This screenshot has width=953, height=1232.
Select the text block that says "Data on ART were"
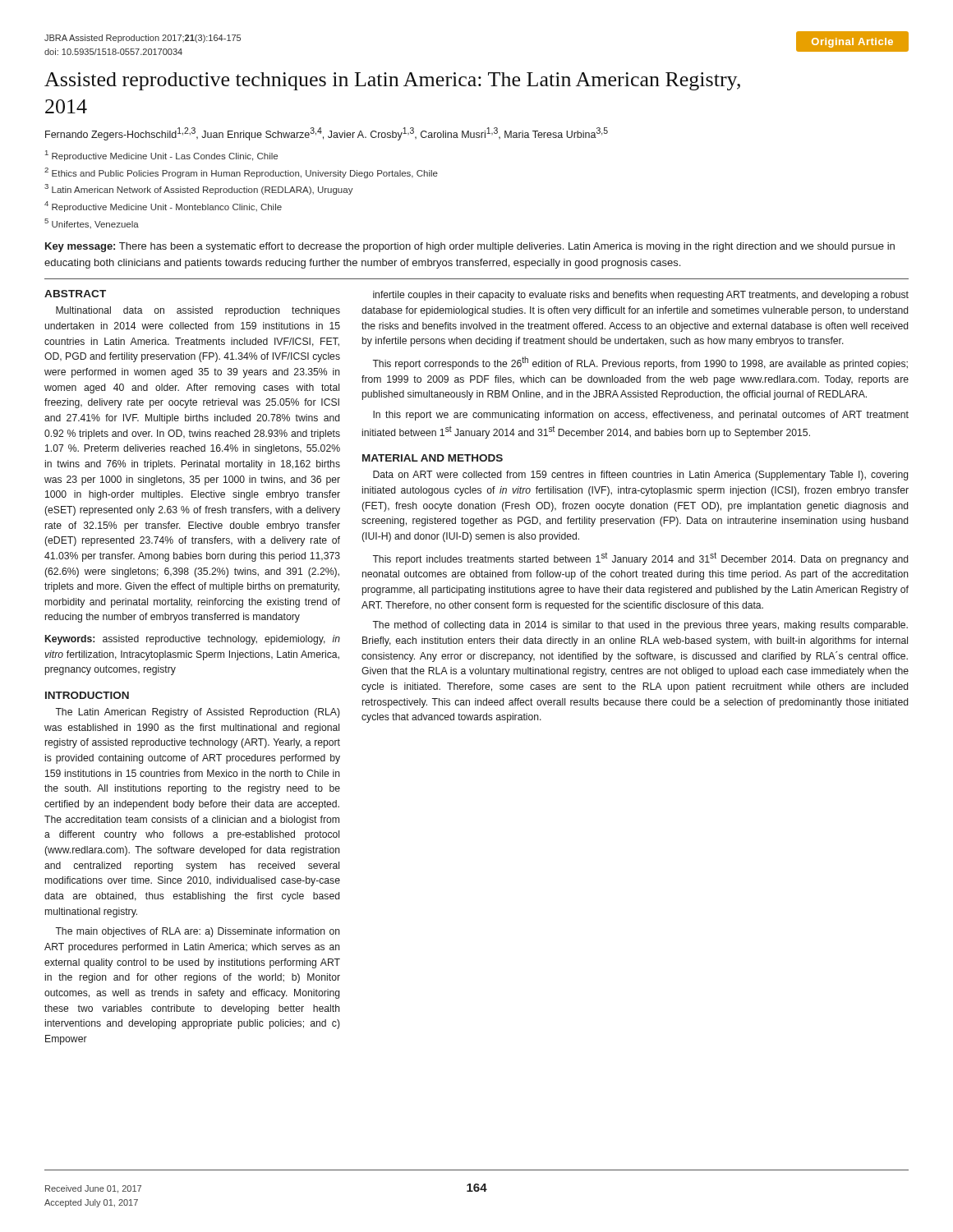pyautogui.click(x=635, y=596)
